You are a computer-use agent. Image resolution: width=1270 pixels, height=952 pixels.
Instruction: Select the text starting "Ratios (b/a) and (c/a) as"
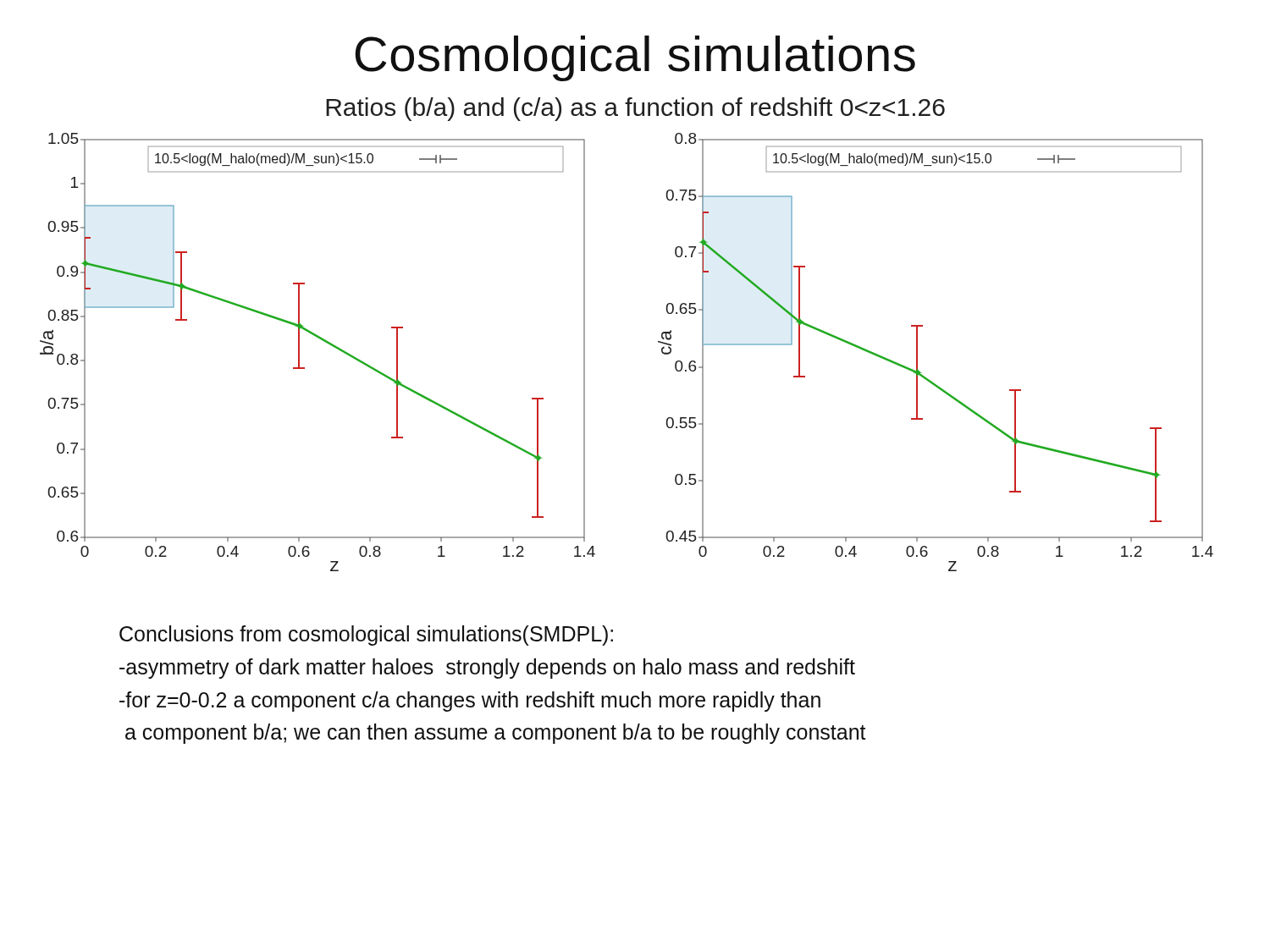point(635,107)
